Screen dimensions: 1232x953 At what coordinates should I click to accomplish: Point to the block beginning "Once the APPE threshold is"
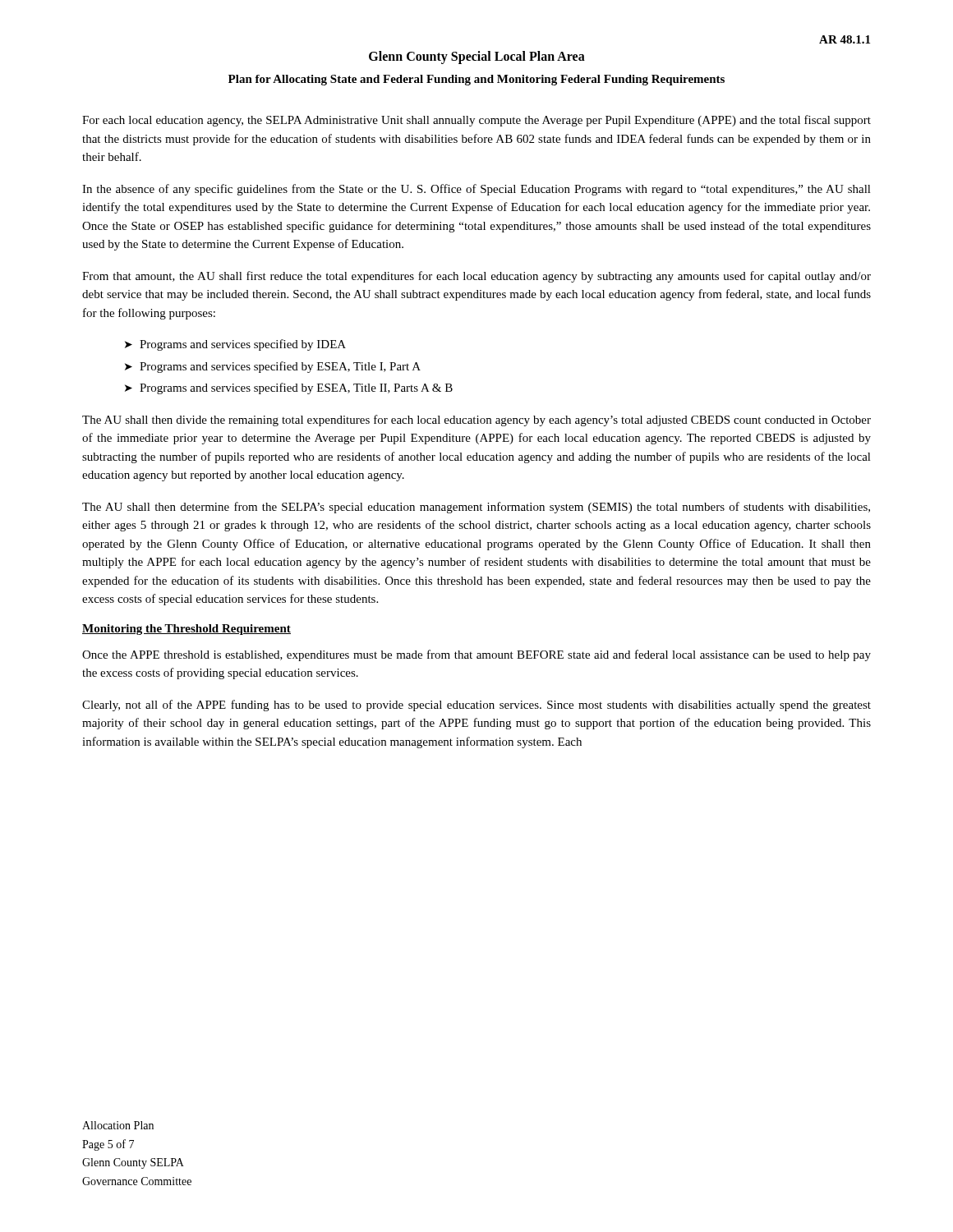[x=476, y=663]
